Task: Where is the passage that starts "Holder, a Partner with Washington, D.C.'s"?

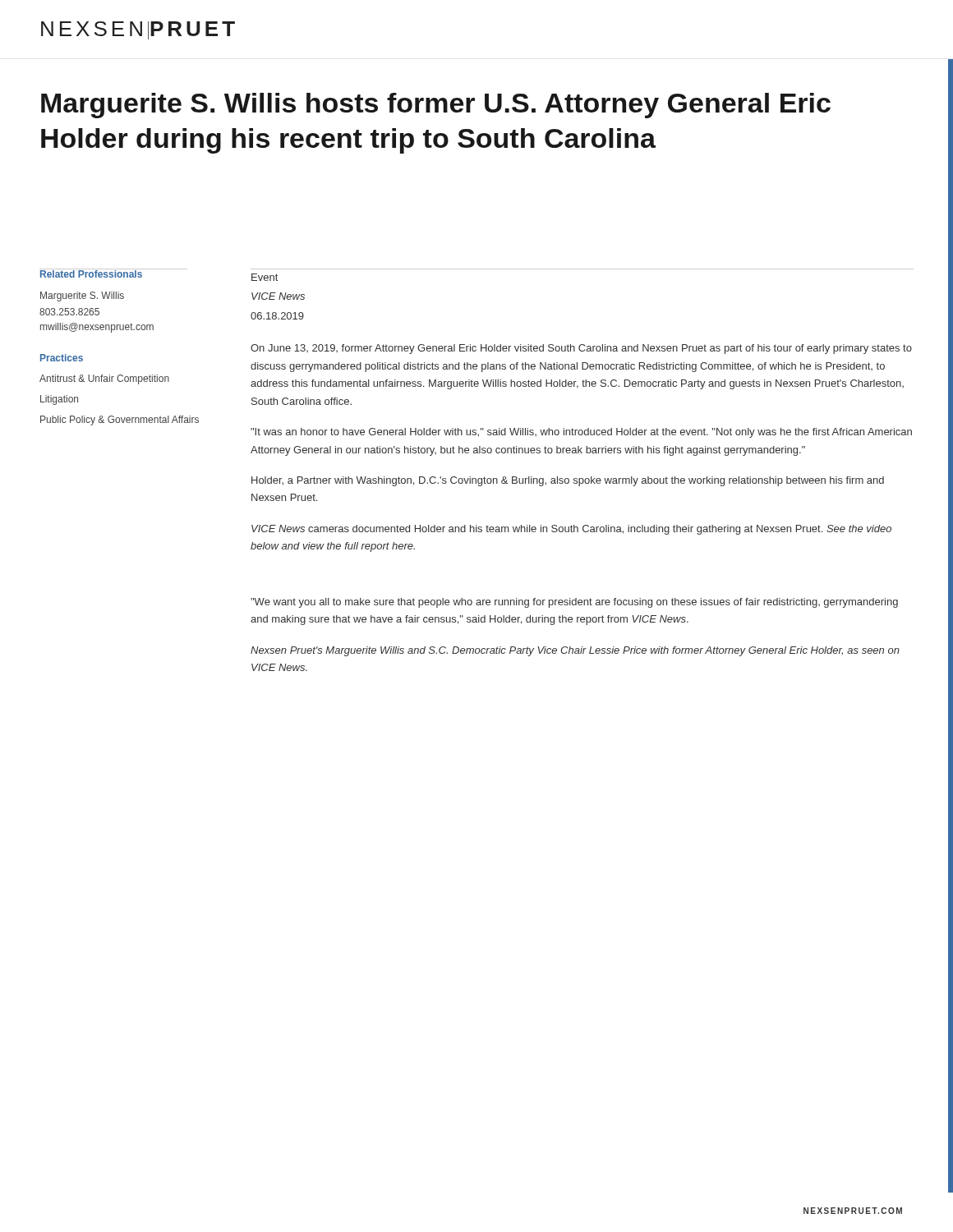Action: 582,489
